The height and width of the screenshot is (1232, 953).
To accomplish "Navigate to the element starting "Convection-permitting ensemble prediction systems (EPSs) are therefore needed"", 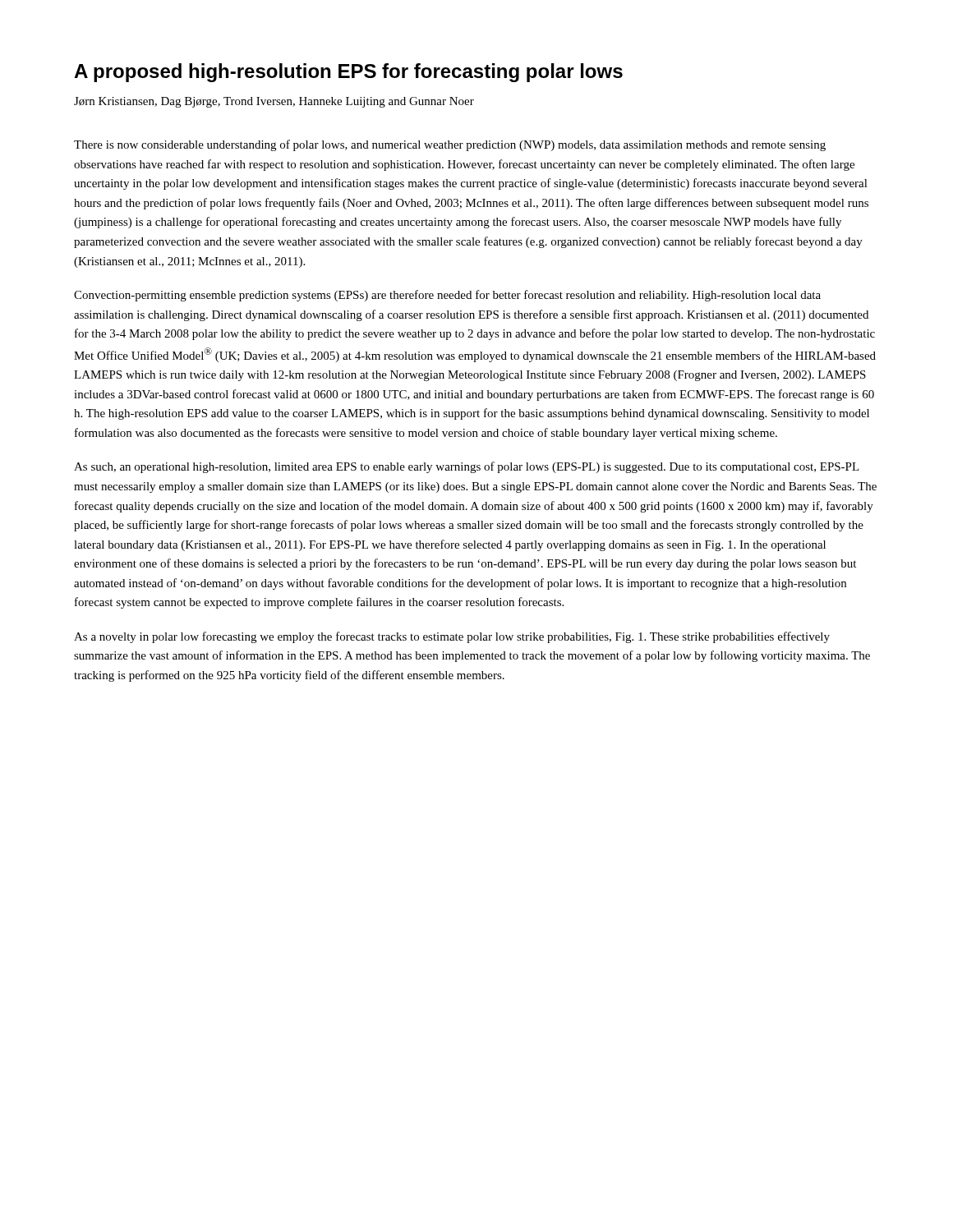I will pos(475,364).
